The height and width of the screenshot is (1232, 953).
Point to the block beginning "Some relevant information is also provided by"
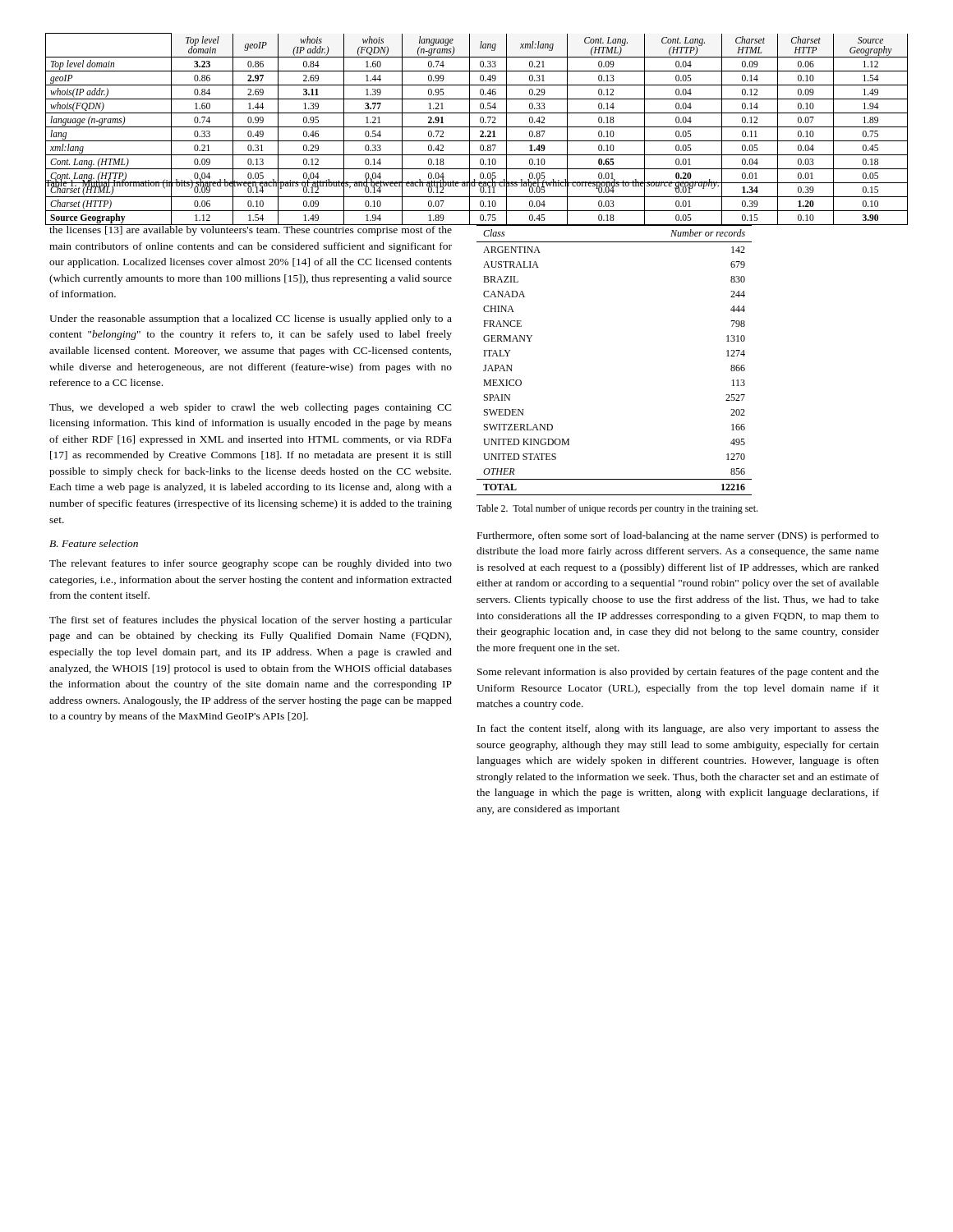(678, 688)
